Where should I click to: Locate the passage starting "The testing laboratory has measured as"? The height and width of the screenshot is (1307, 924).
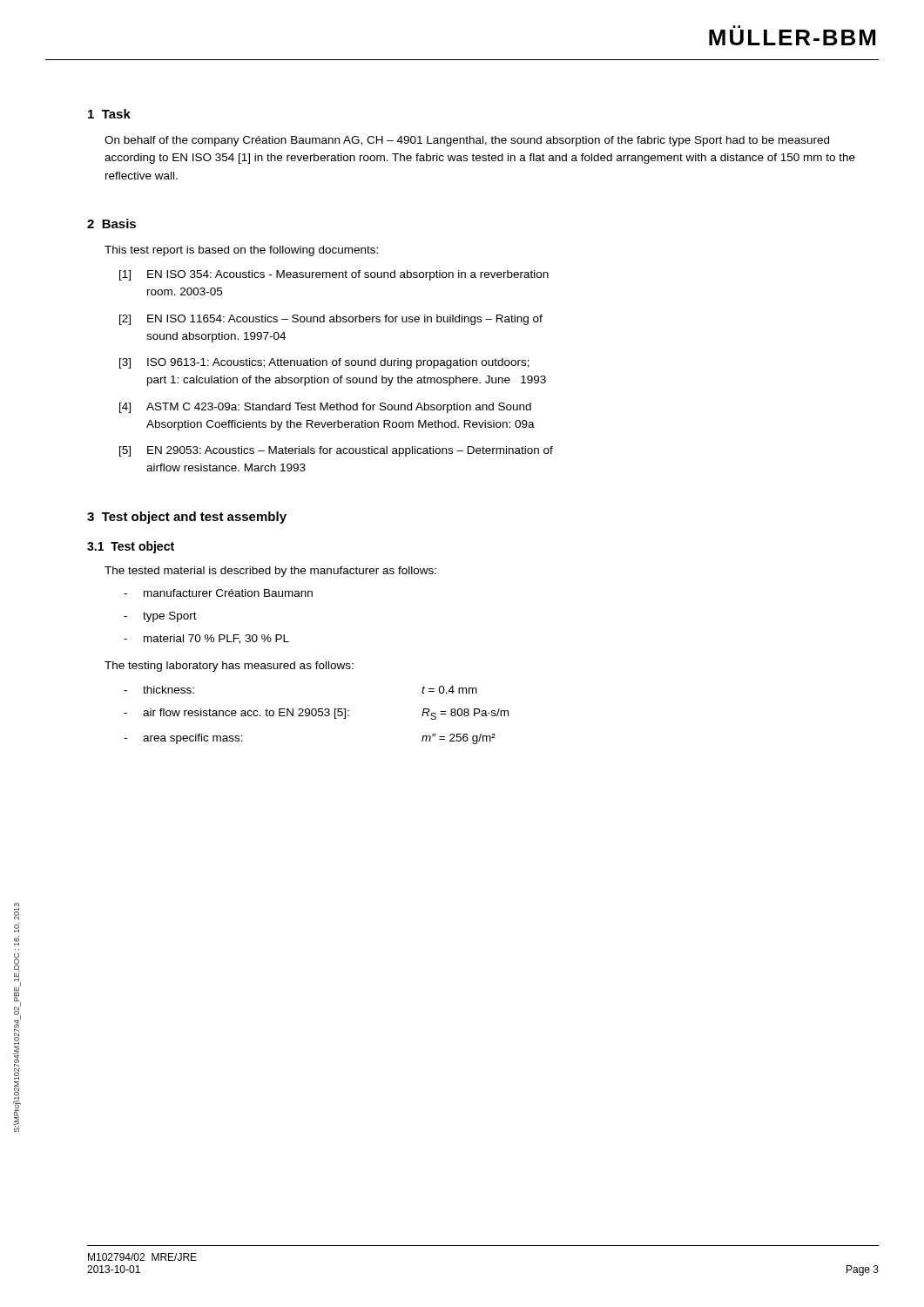229,665
